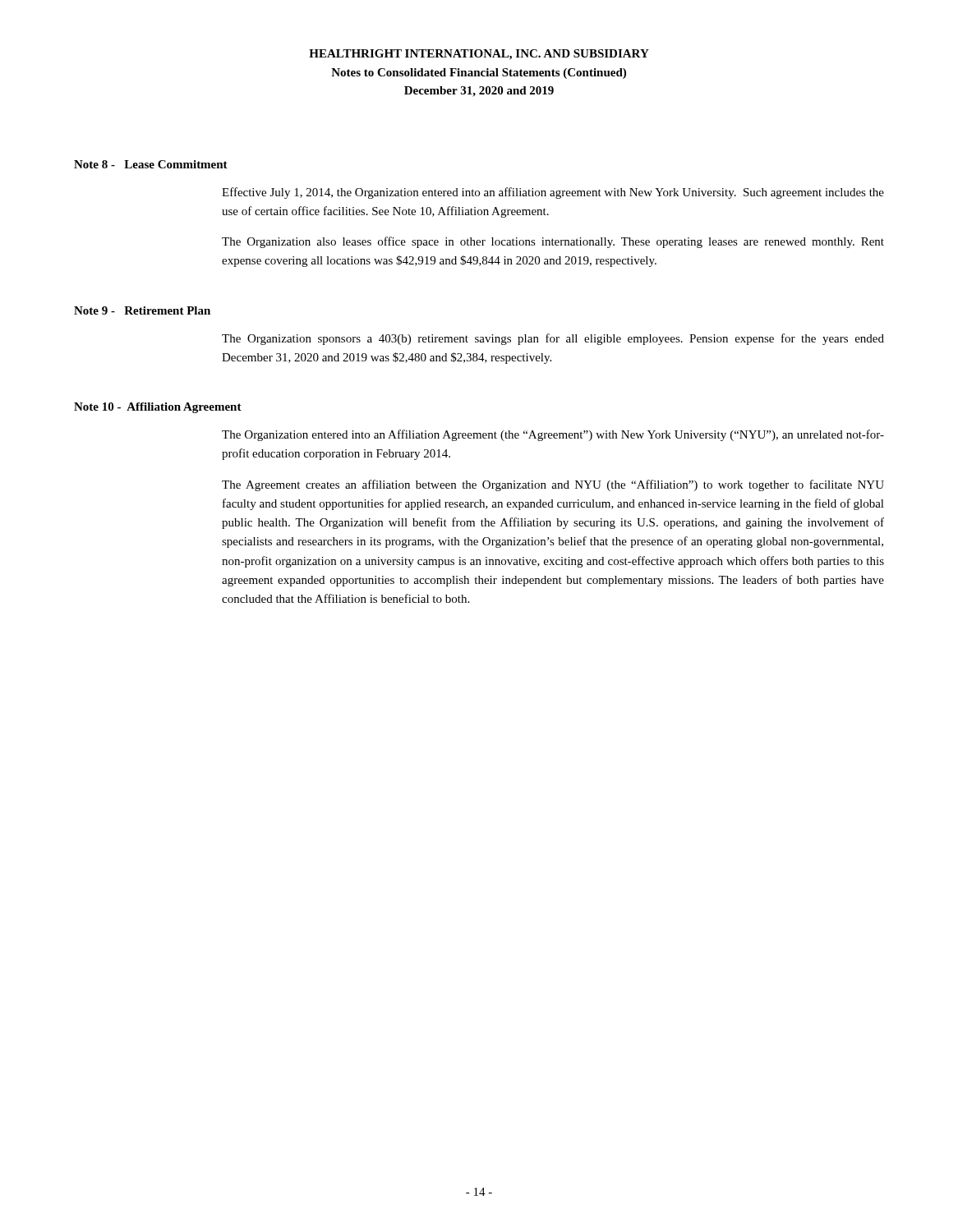Point to the region starting "The Organization entered into an Affiliation Agreement"
This screenshot has height=1232, width=958.
click(x=553, y=517)
